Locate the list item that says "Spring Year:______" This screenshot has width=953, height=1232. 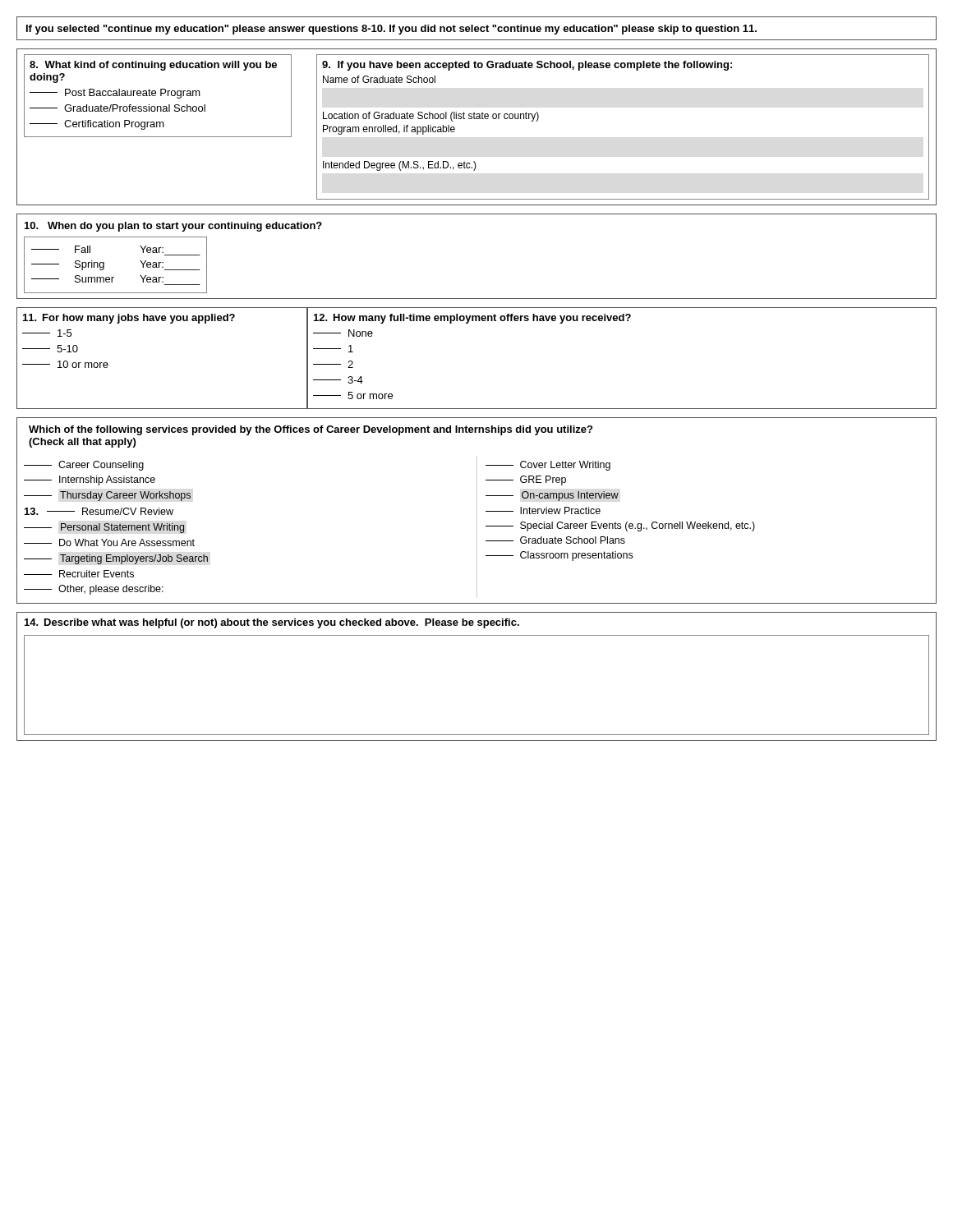tap(88, 265)
